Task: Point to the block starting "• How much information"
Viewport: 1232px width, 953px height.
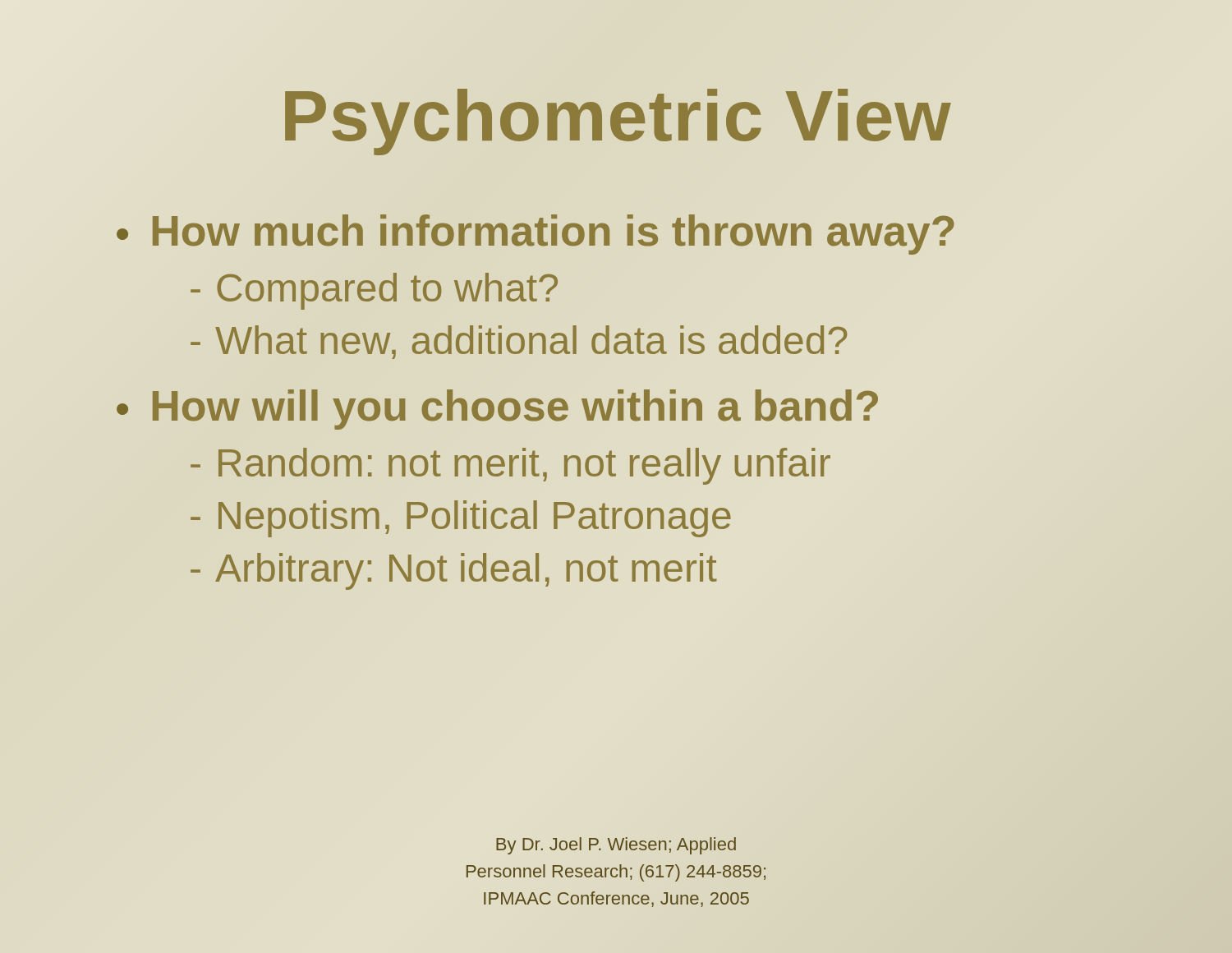Action: pos(536,232)
